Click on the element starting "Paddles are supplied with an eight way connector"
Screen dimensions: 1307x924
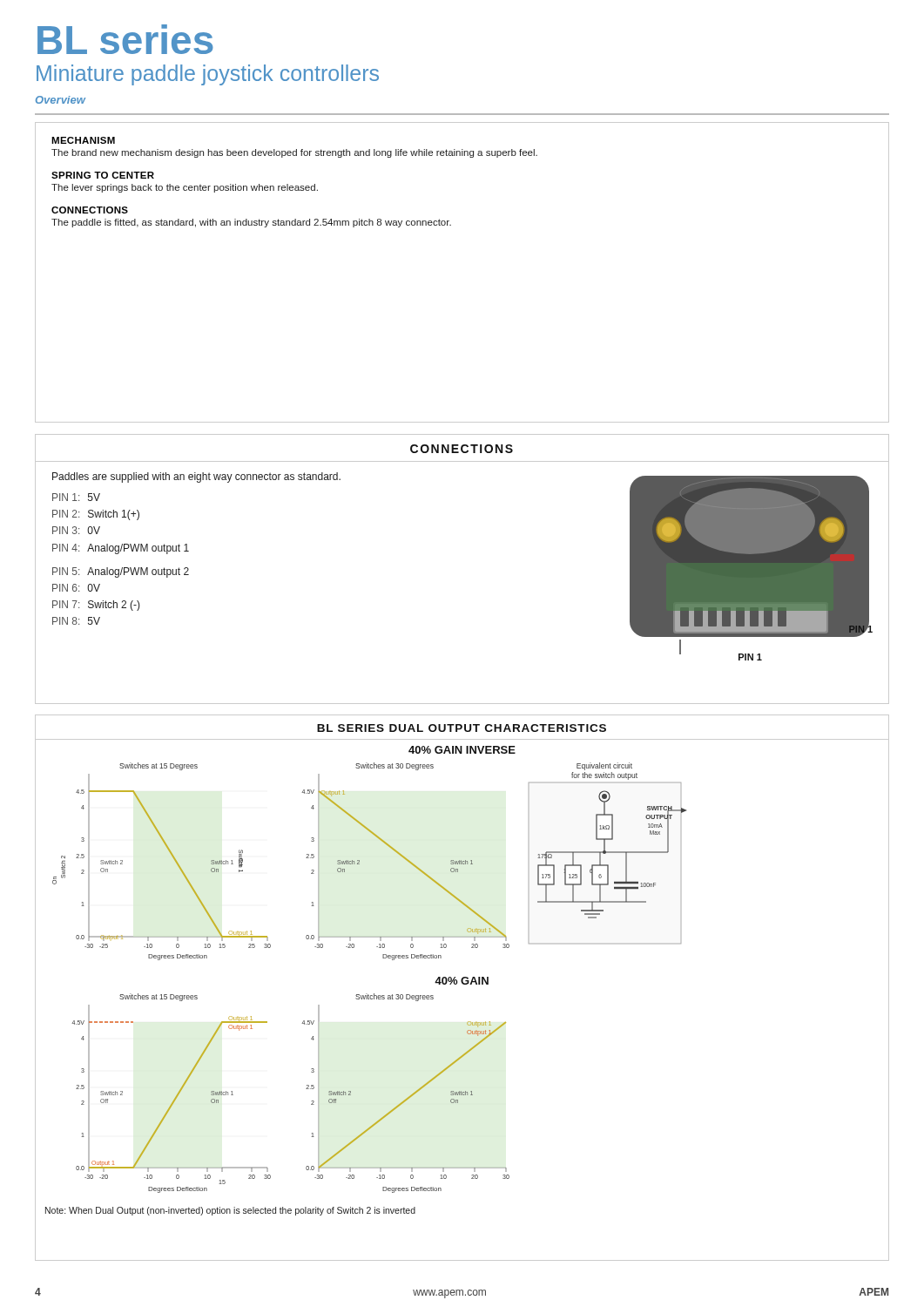[196, 477]
